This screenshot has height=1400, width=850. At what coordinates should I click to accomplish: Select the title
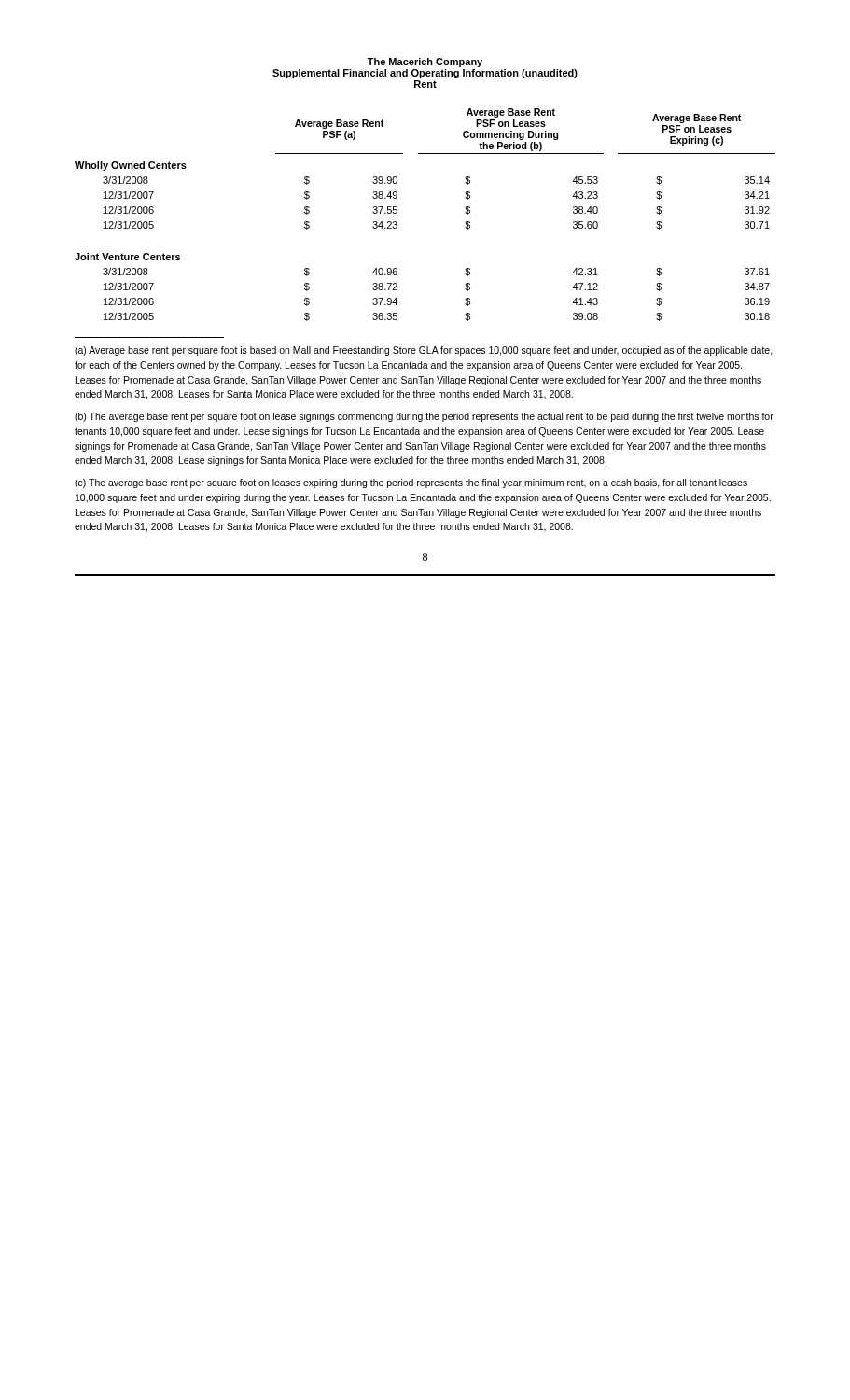click(x=425, y=73)
